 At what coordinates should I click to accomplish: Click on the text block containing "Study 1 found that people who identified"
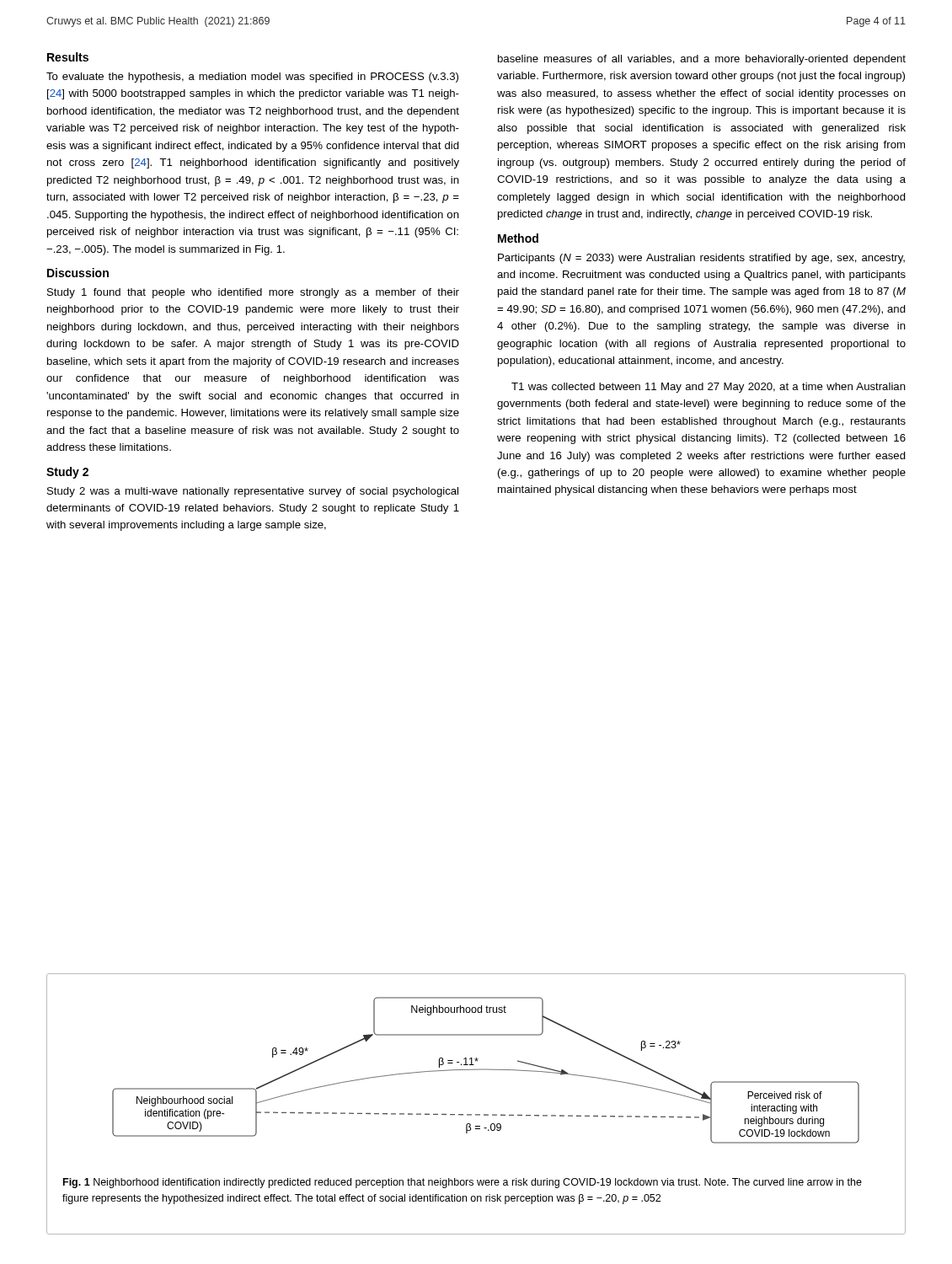(253, 370)
